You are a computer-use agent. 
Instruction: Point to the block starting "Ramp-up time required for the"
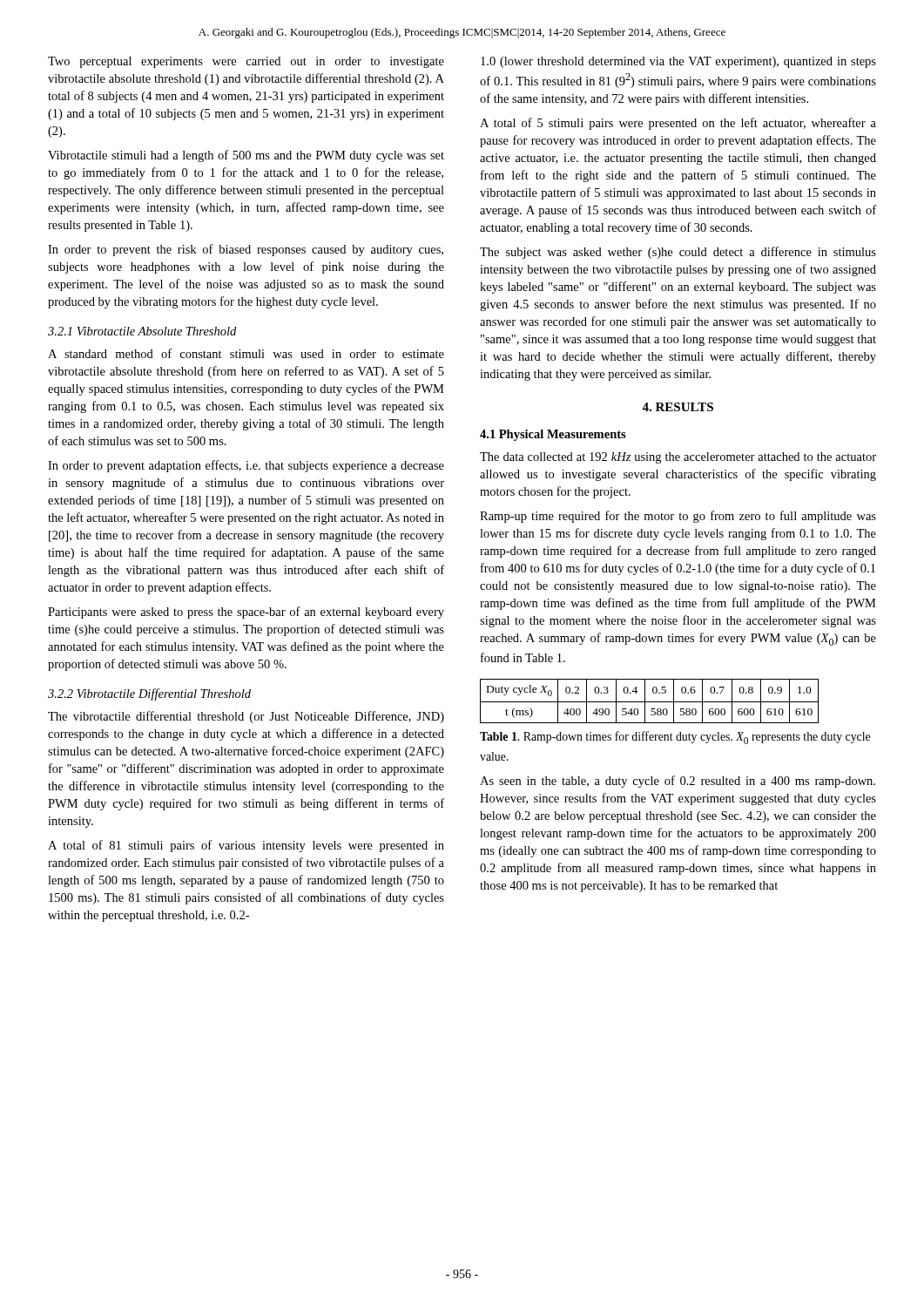[x=678, y=587]
